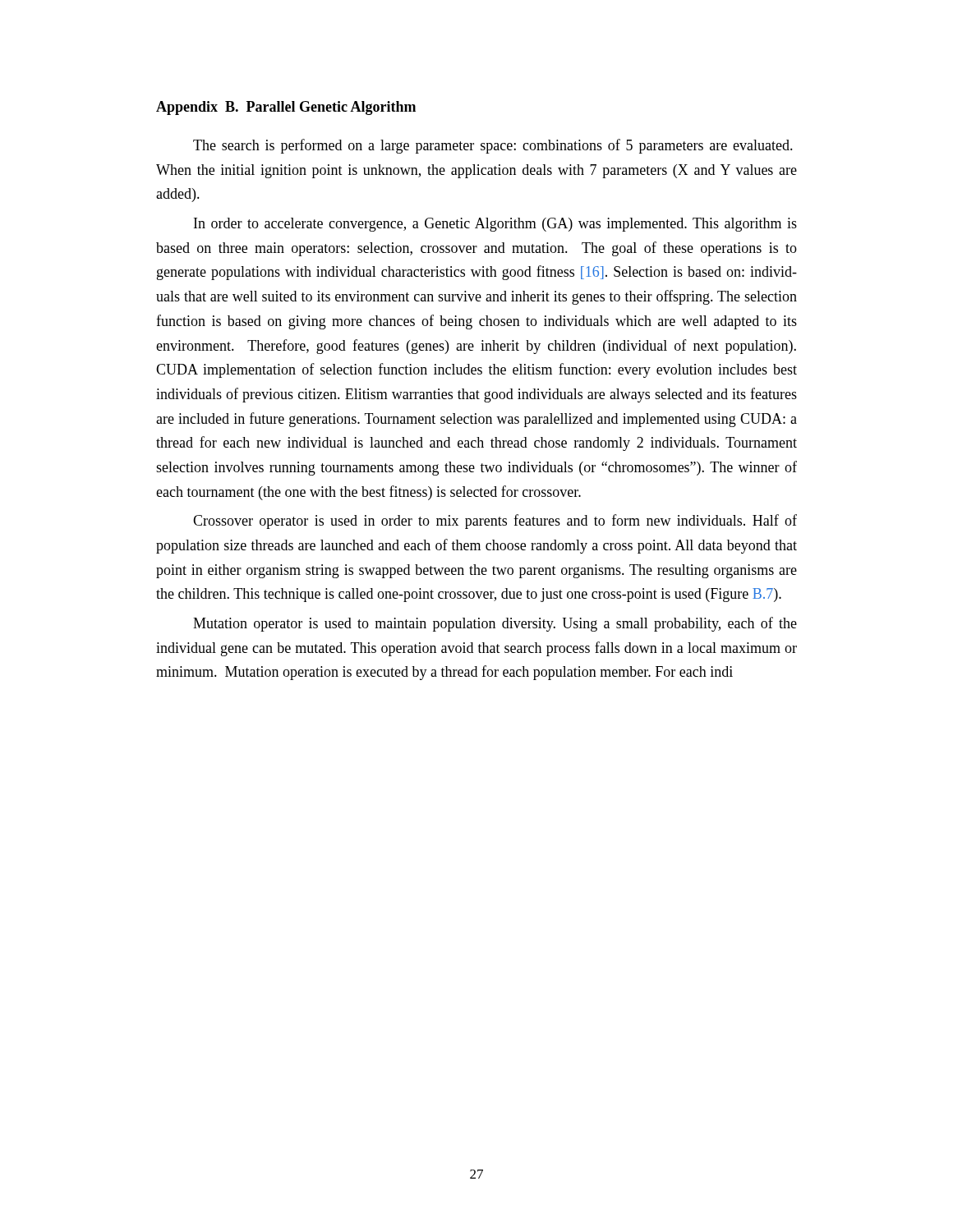Select the text block that reads "Mutation operator is used"
The image size is (953, 1232).
coord(476,648)
